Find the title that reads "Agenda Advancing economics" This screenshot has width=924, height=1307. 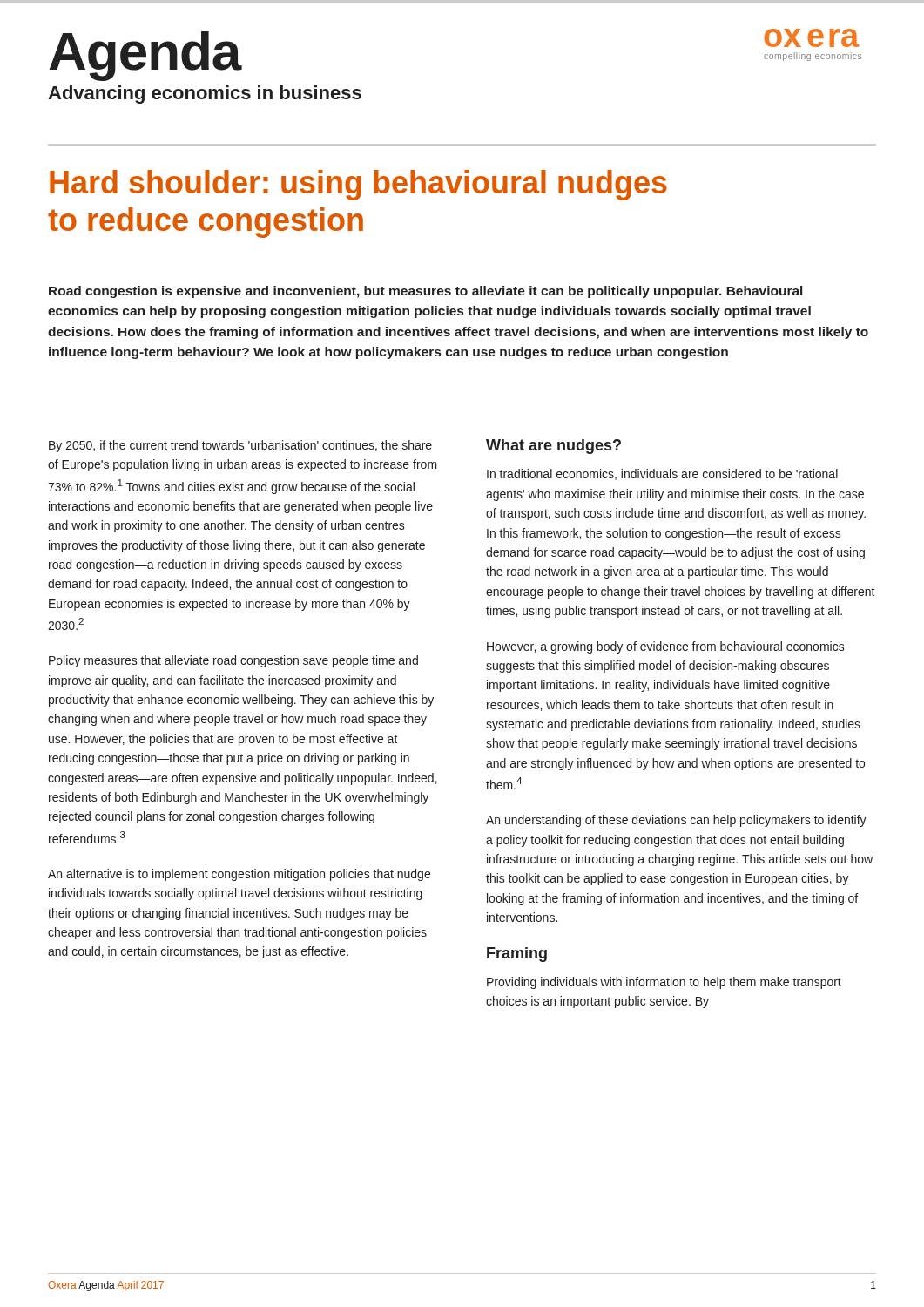205,65
